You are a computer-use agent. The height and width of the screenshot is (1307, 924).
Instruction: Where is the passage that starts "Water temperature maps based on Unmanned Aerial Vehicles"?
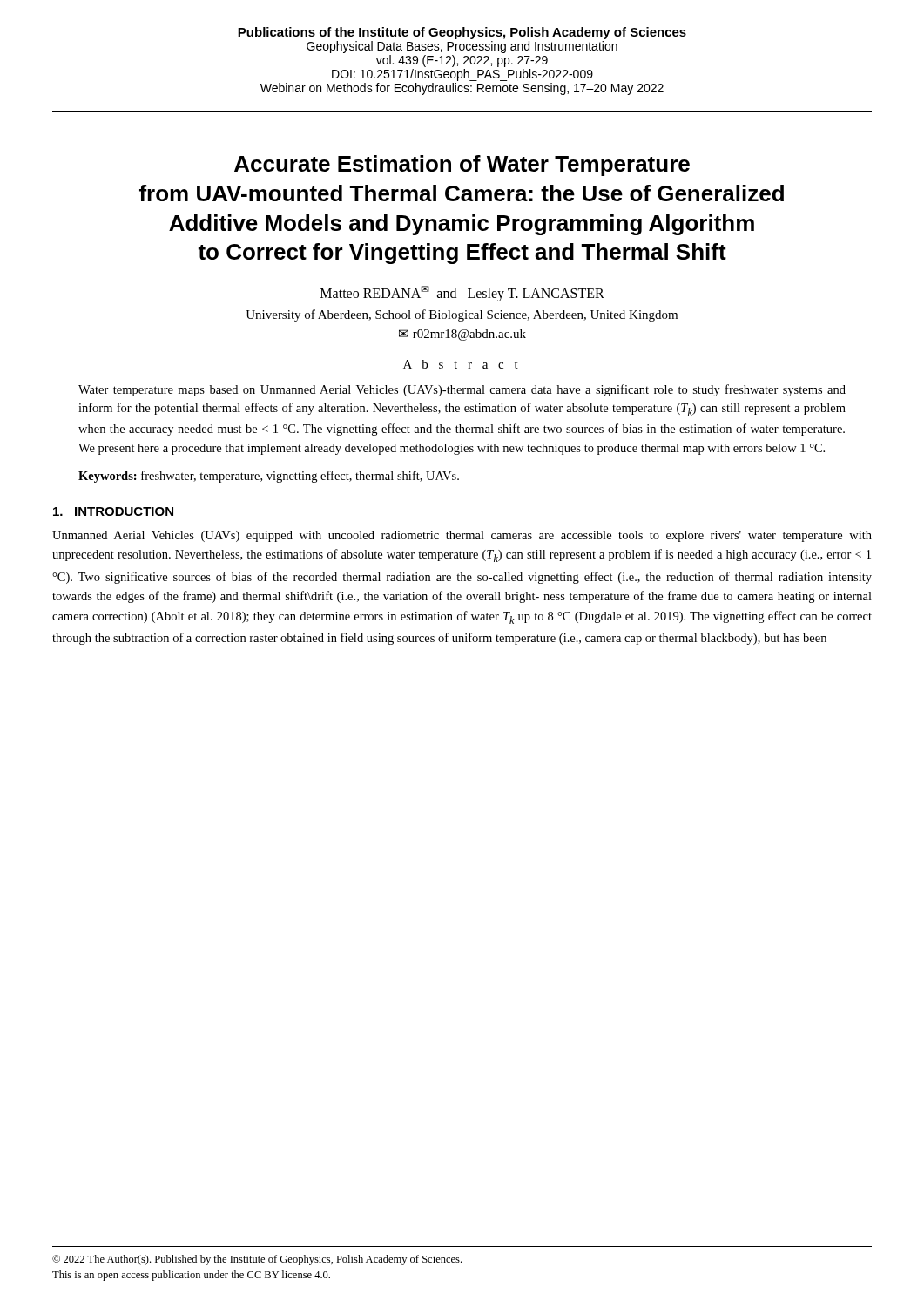[462, 418]
